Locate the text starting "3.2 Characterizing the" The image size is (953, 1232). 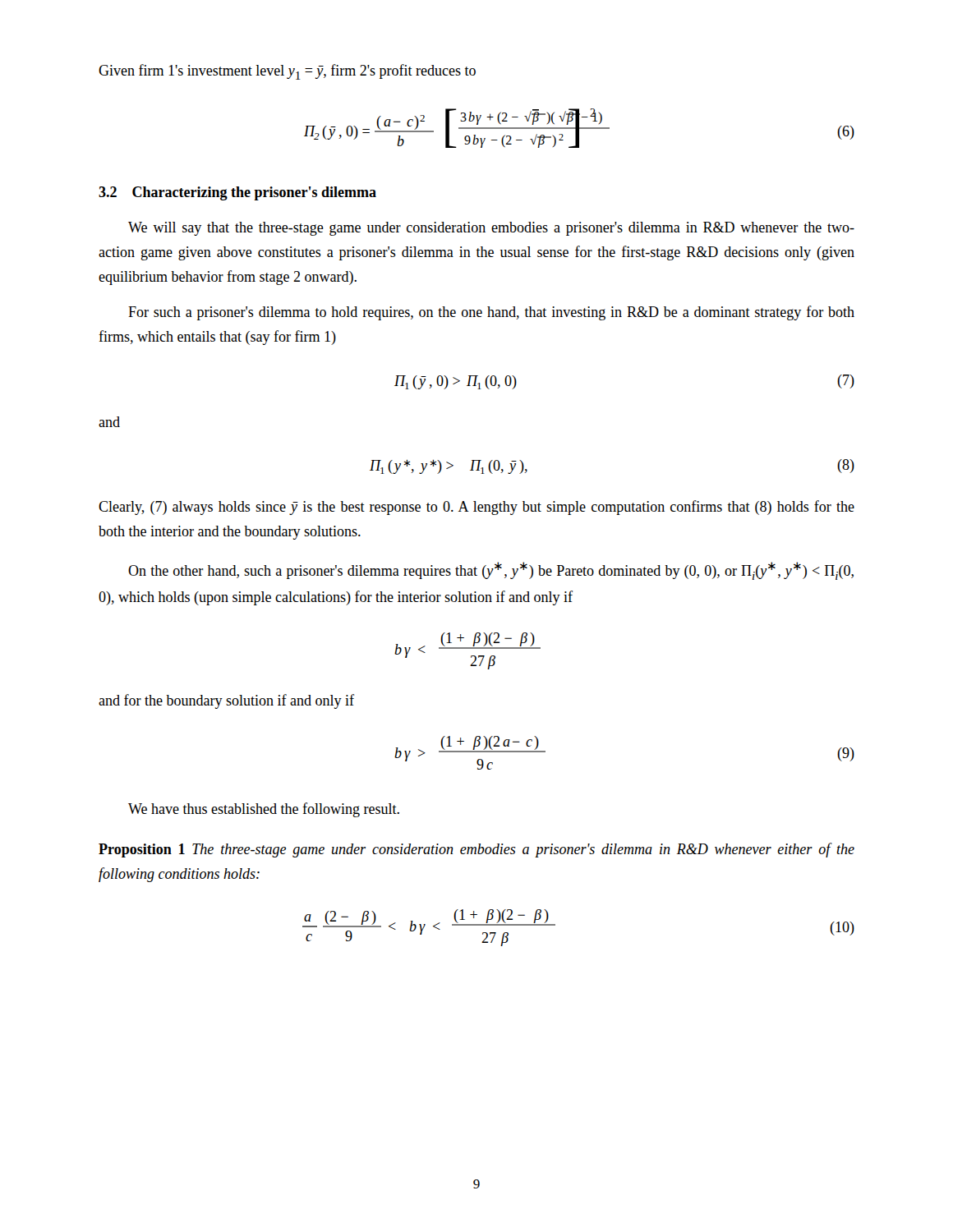(237, 192)
